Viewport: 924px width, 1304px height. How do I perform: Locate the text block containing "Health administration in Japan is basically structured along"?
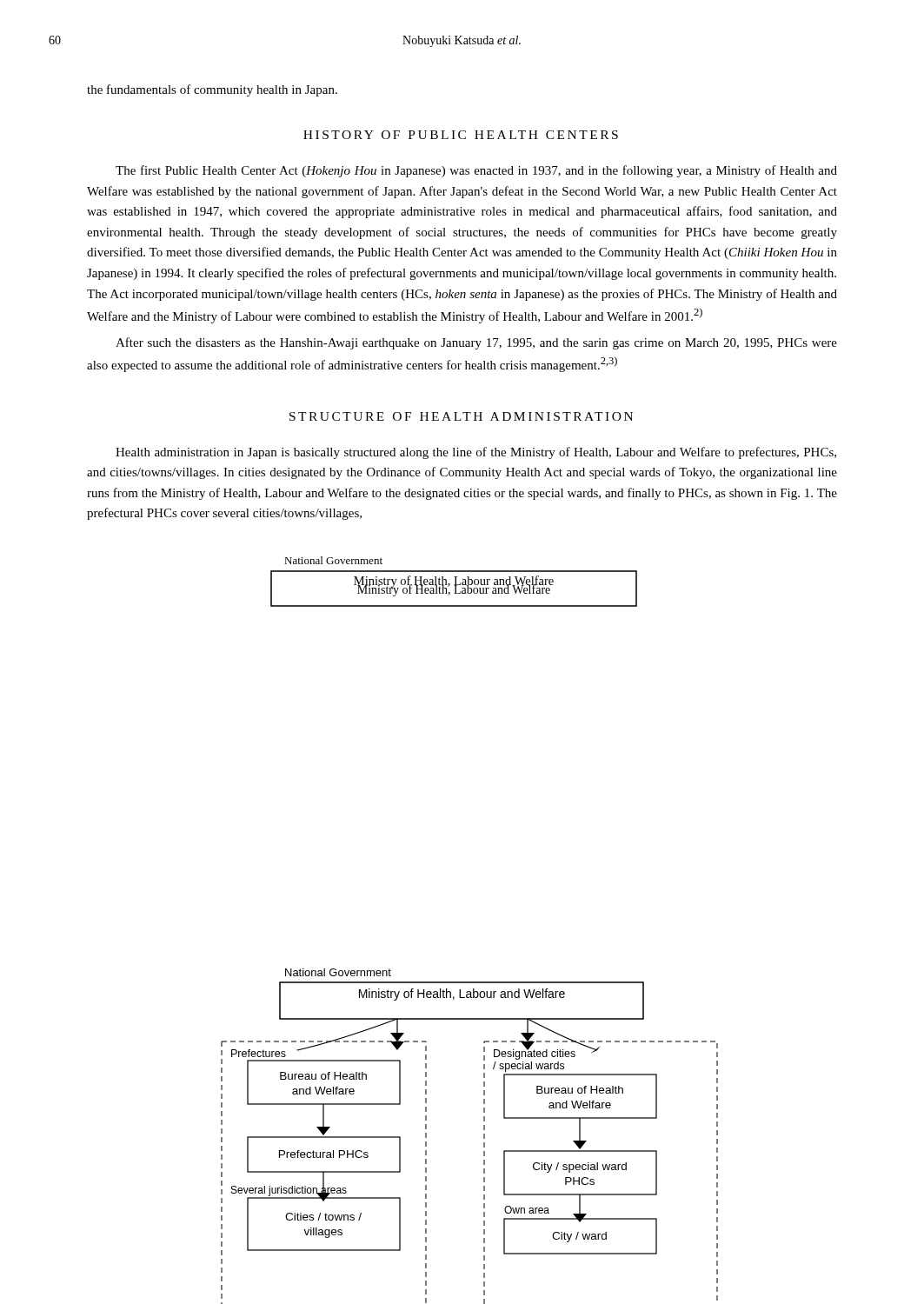click(x=462, y=483)
